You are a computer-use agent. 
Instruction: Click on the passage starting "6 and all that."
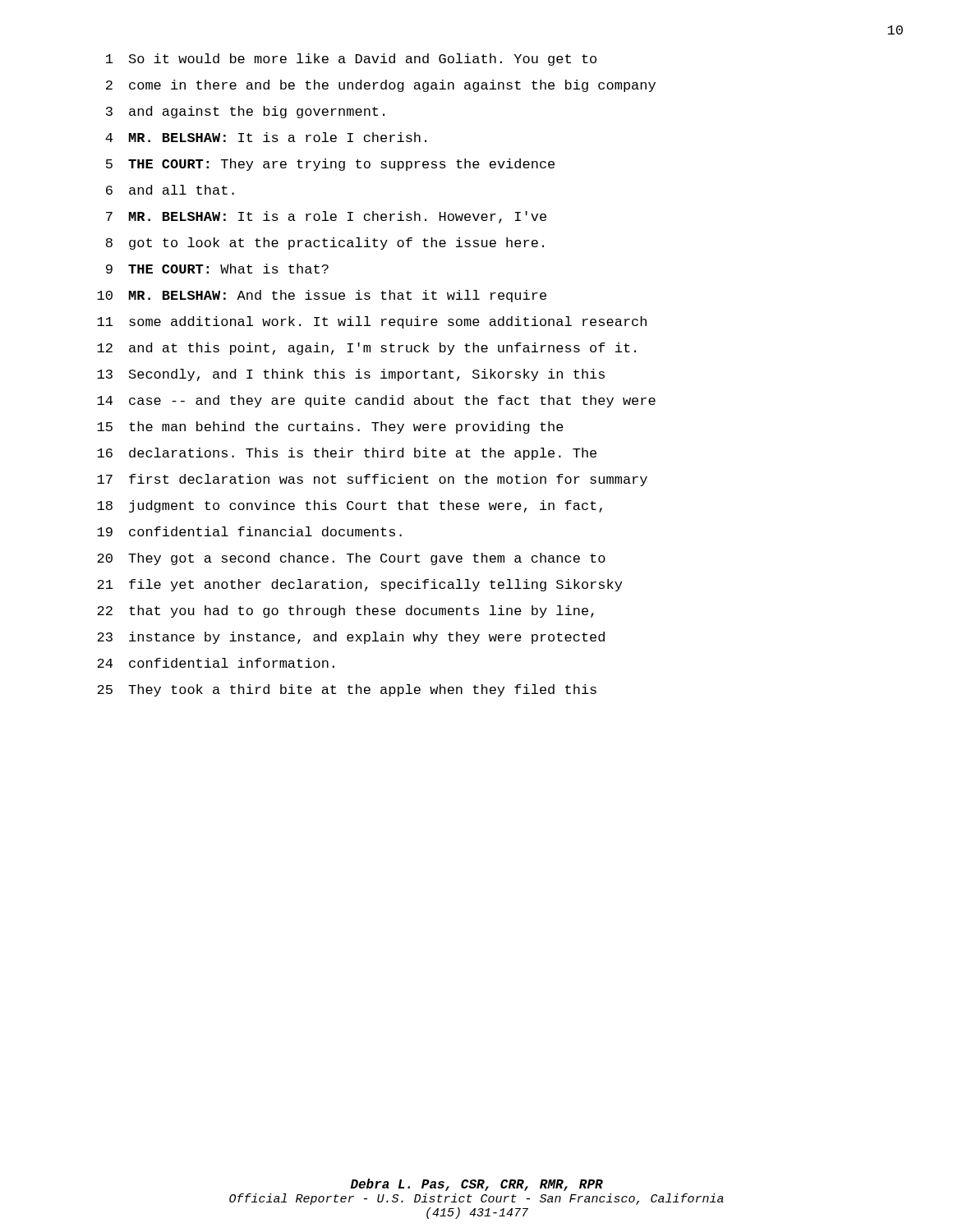pos(170,190)
